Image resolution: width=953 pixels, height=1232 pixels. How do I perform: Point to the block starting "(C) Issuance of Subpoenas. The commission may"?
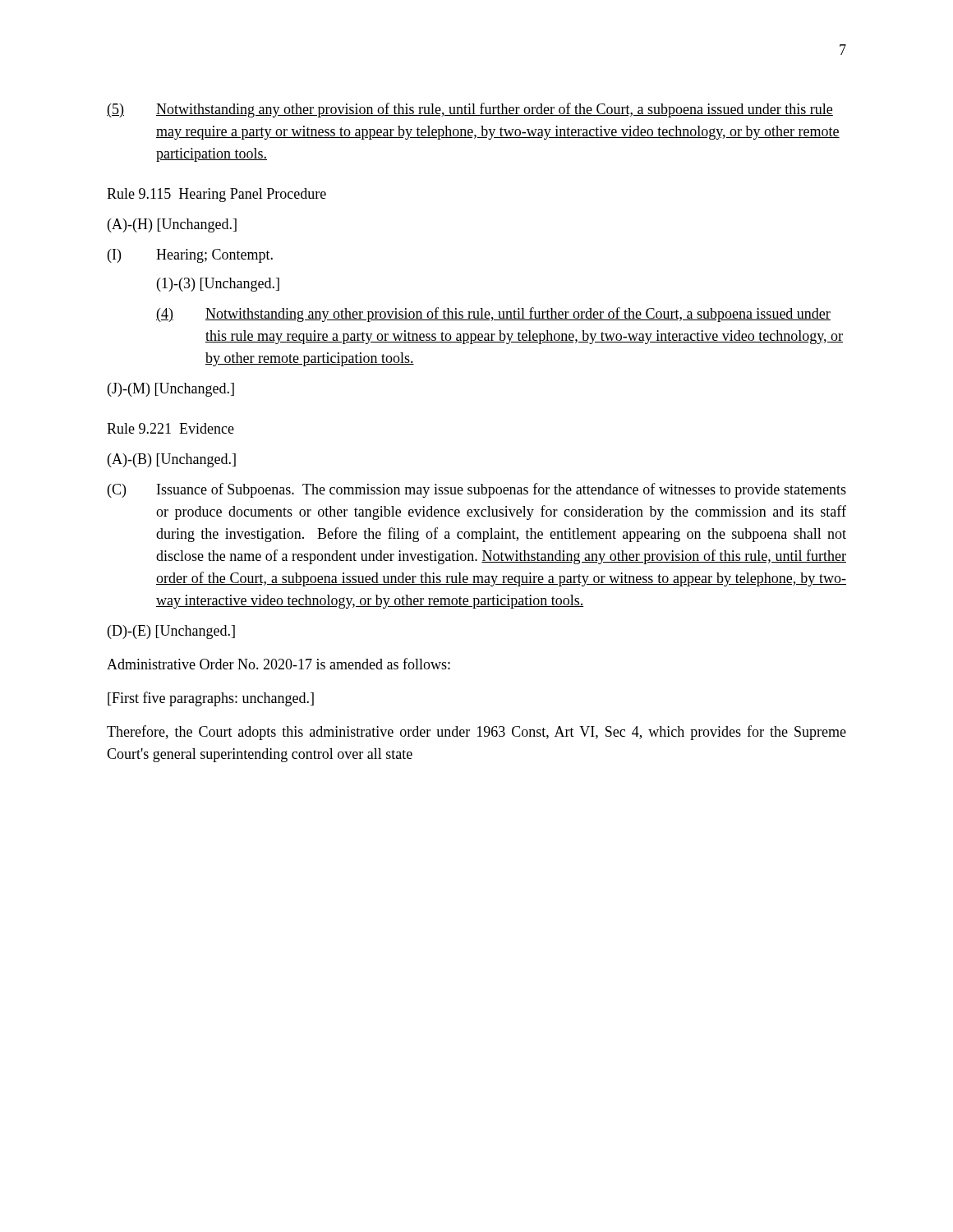pos(476,545)
